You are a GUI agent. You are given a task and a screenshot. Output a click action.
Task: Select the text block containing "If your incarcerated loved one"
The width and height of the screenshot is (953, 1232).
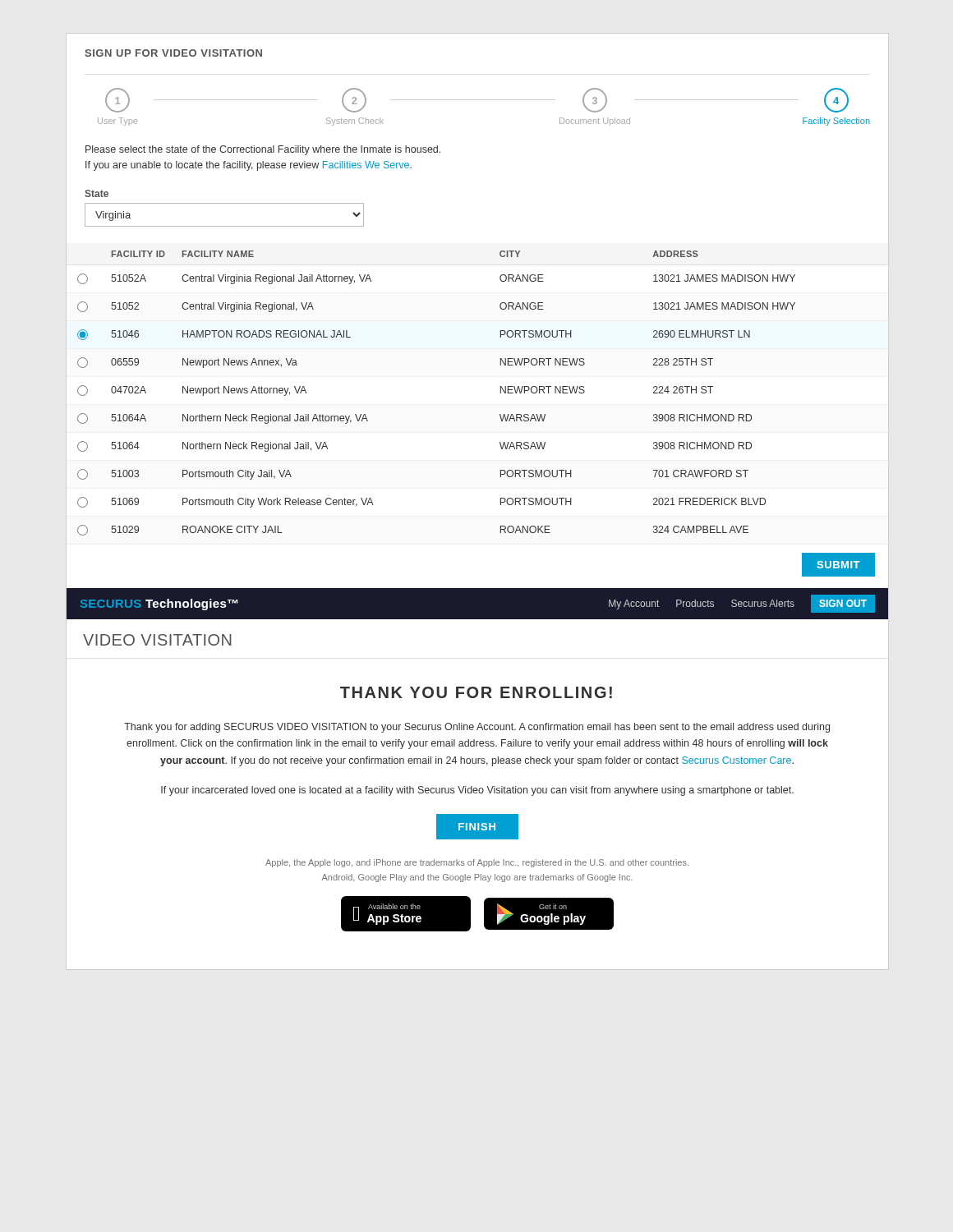tap(477, 790)
